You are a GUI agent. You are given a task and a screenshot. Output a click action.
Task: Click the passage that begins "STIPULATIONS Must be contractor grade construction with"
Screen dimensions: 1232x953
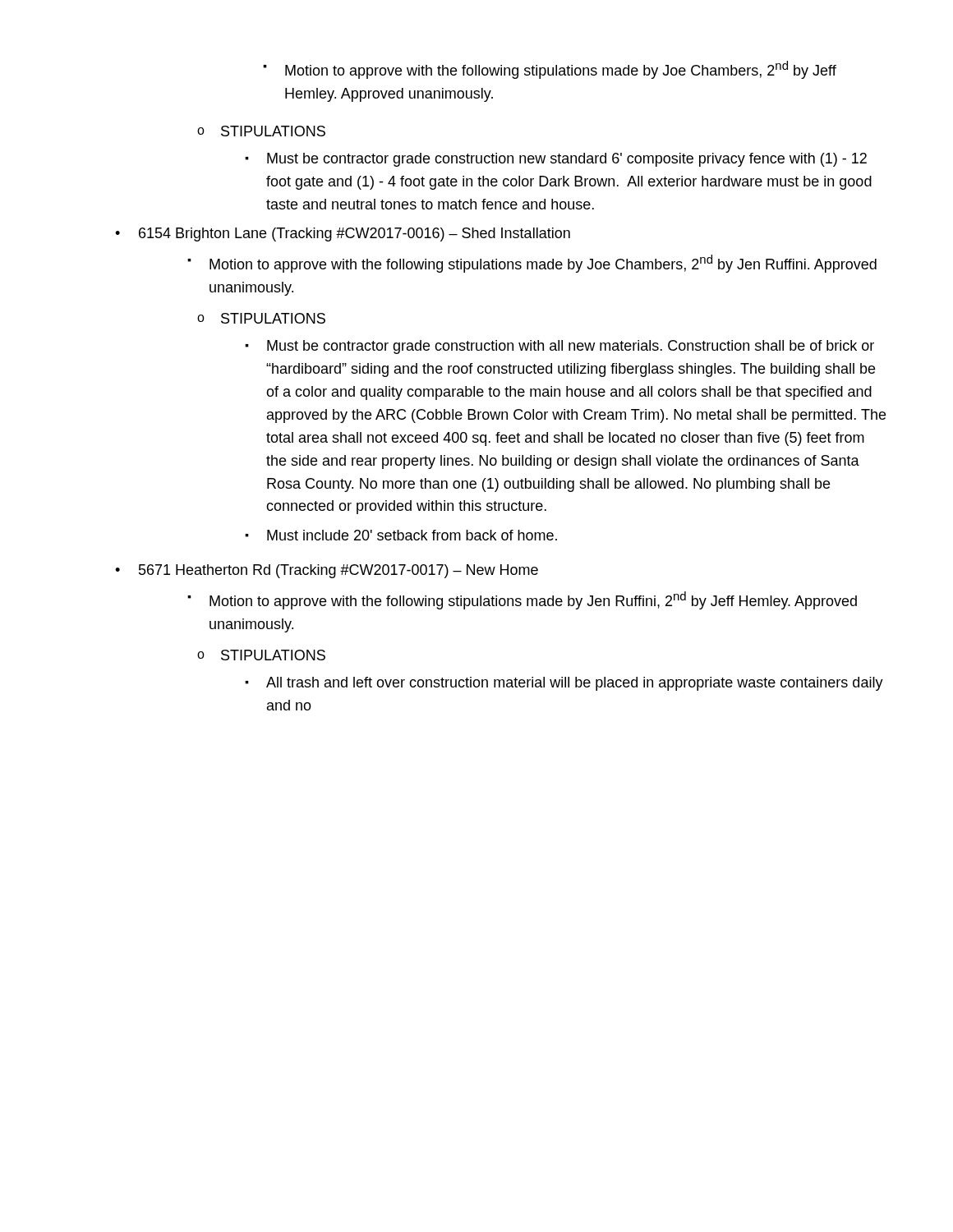(542, 428)
